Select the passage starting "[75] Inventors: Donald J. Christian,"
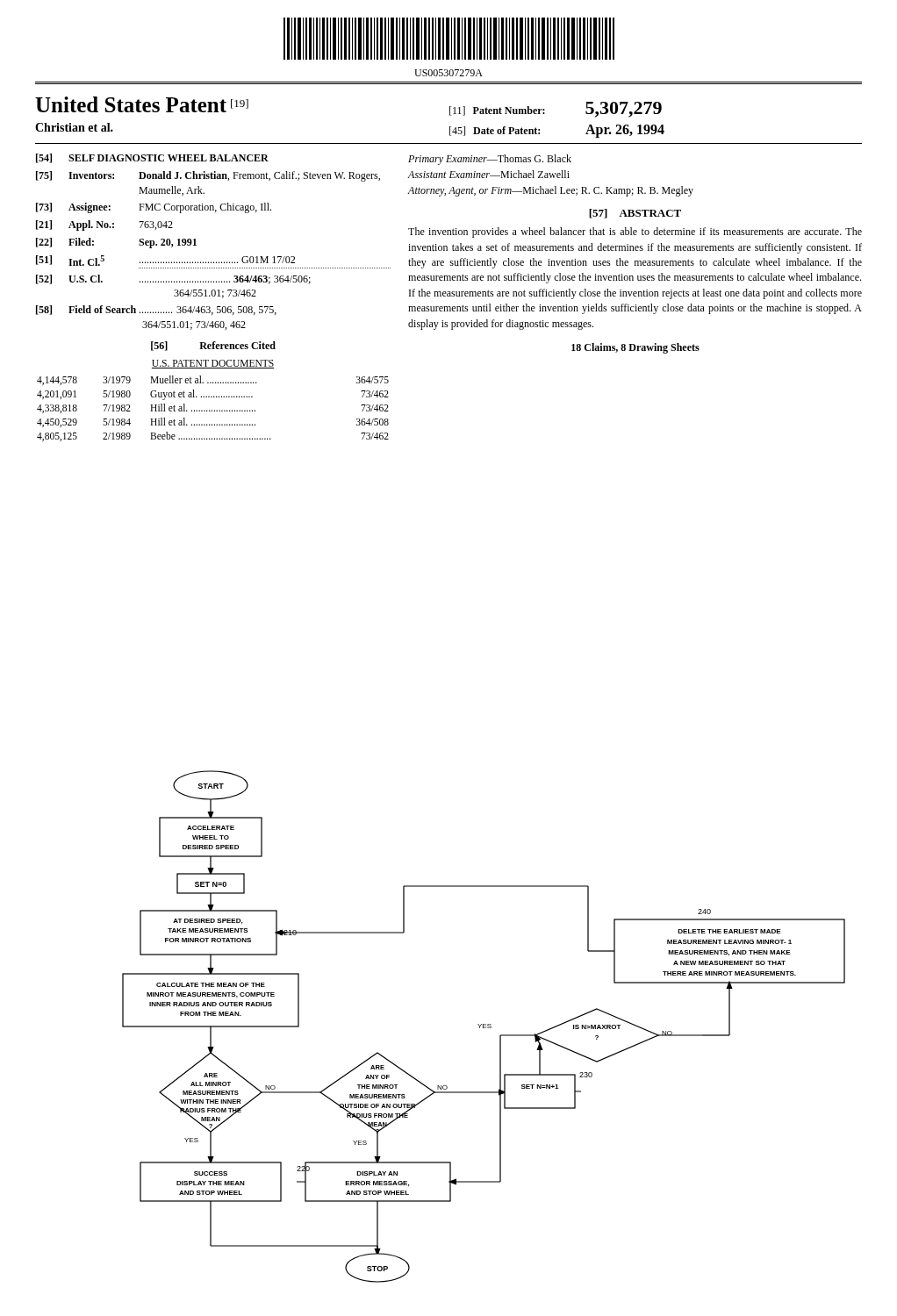The width and height of the screenshot is (897, 1316). pyautogui.click(x=213, y=183)
